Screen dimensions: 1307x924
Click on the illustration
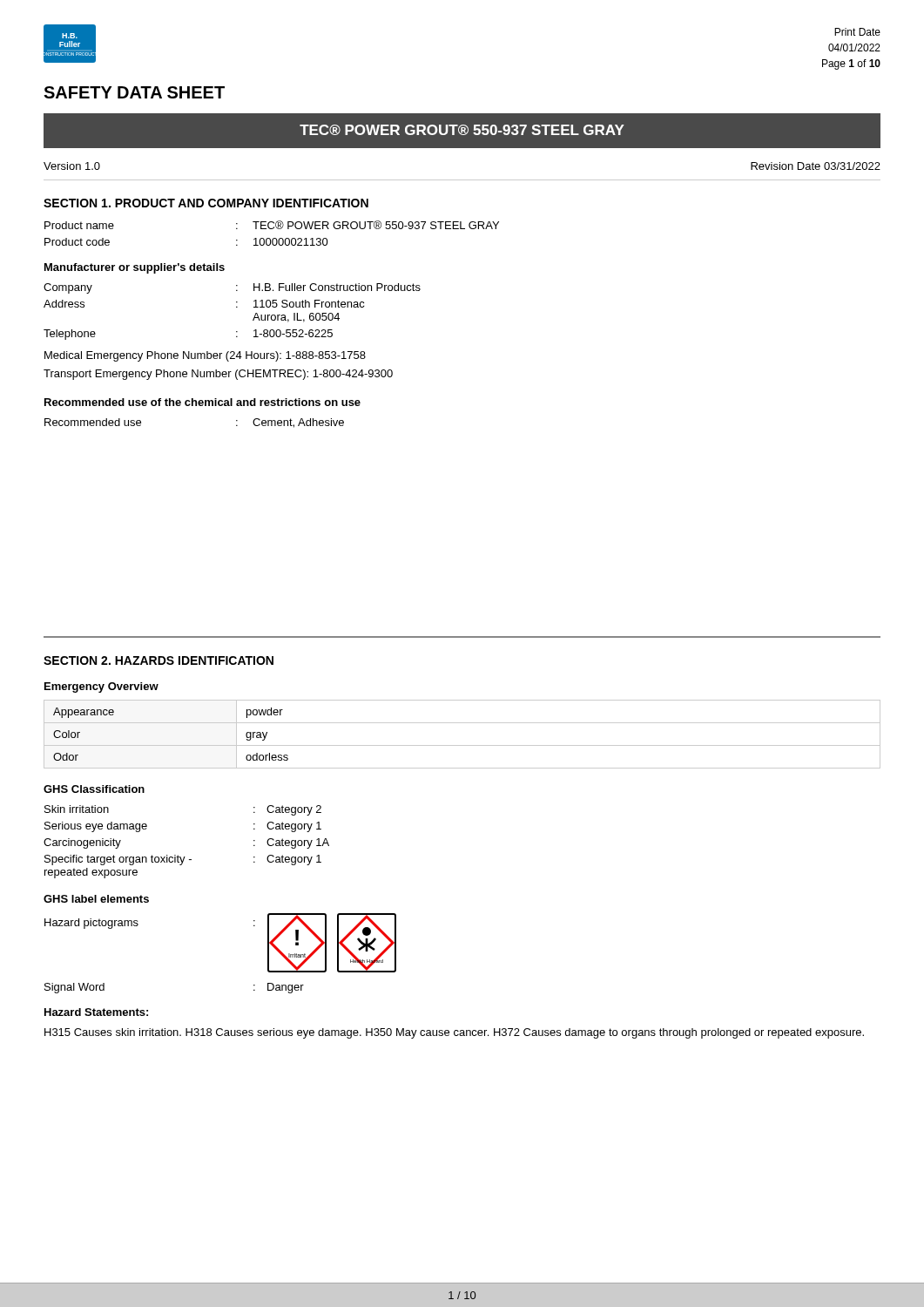[332, 943]
